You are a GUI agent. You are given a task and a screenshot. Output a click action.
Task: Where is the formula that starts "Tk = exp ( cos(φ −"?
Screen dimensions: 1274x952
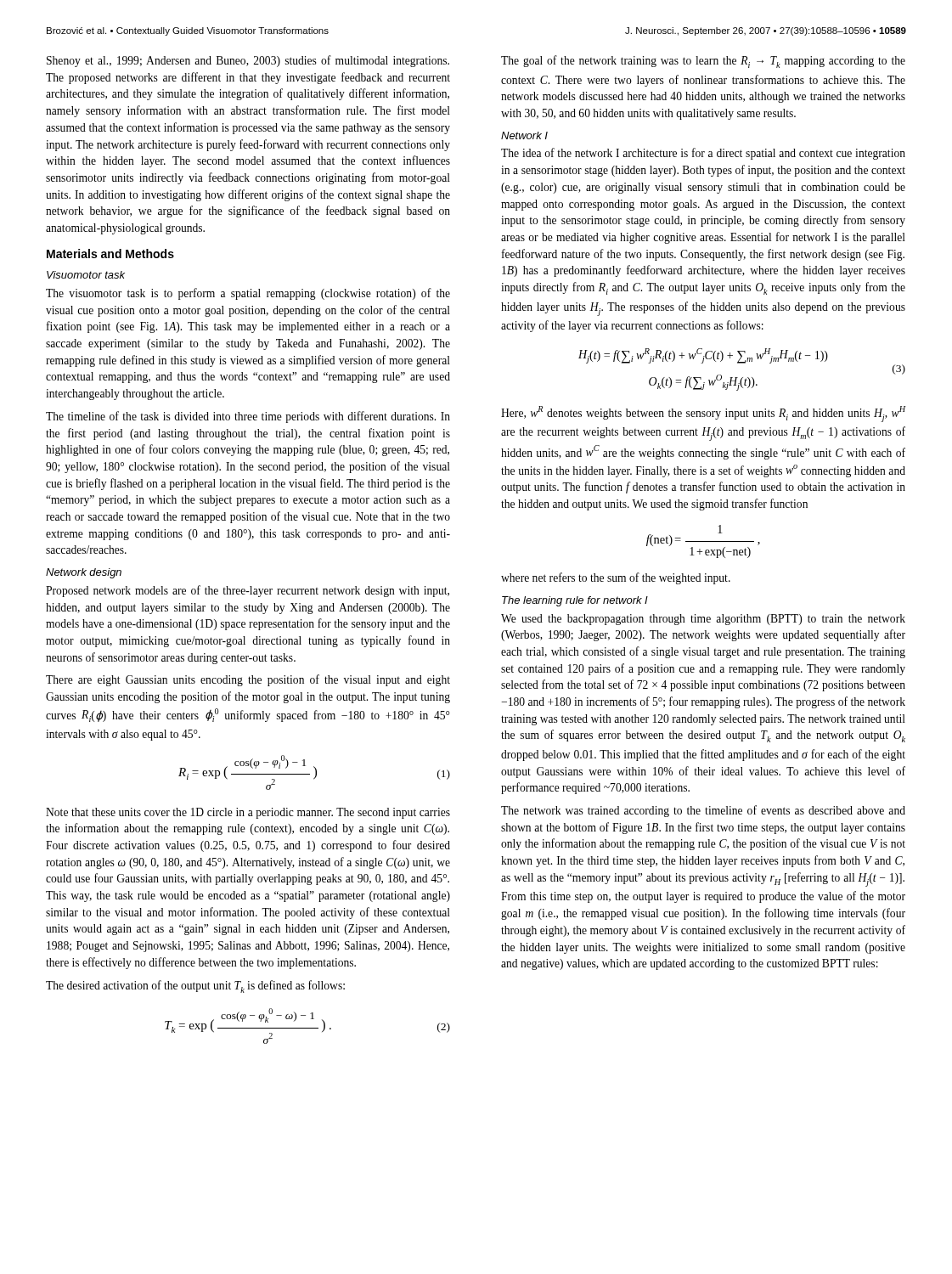pos(307,1027)
